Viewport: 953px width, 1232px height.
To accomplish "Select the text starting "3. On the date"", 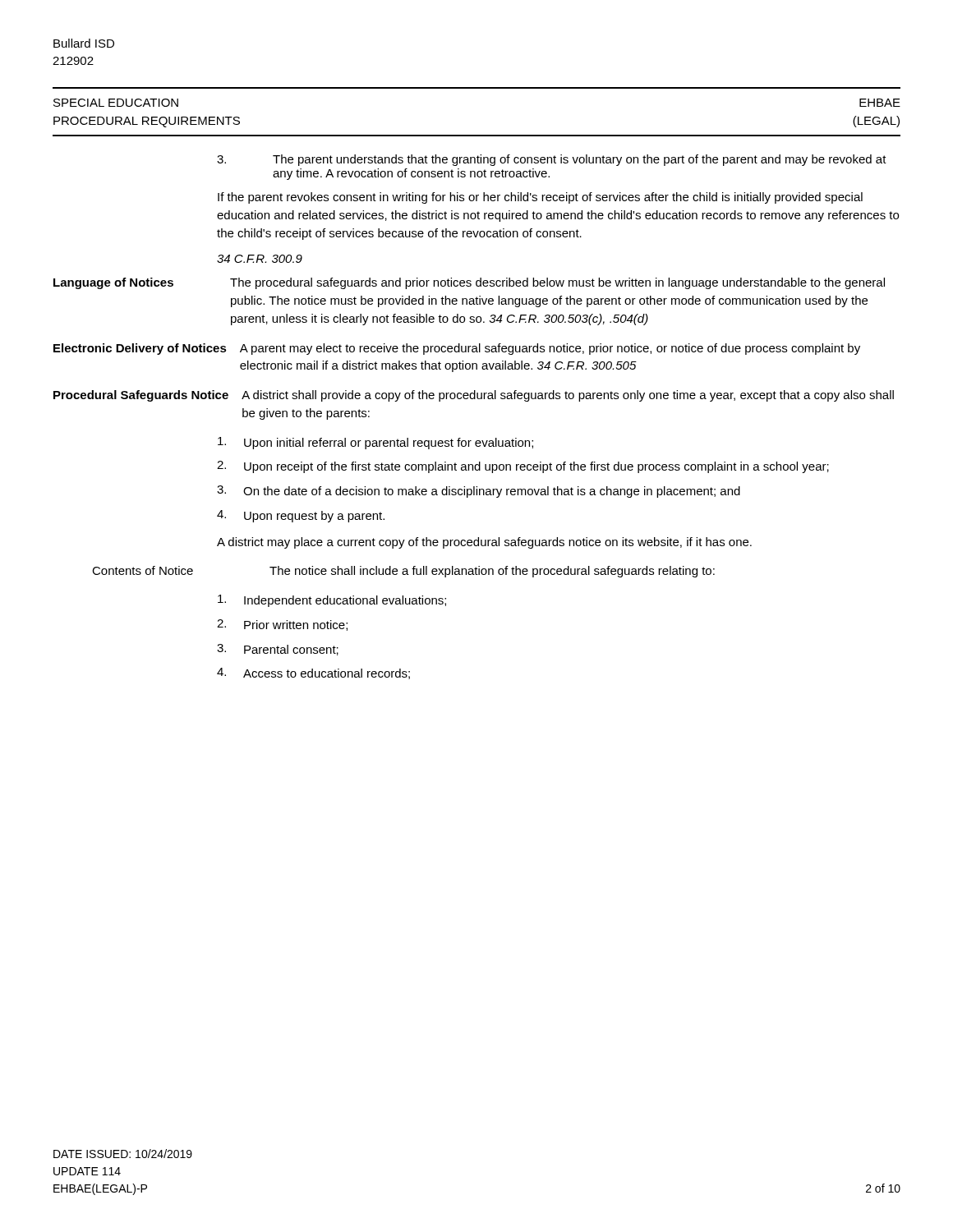I will (x=559, y=491).
